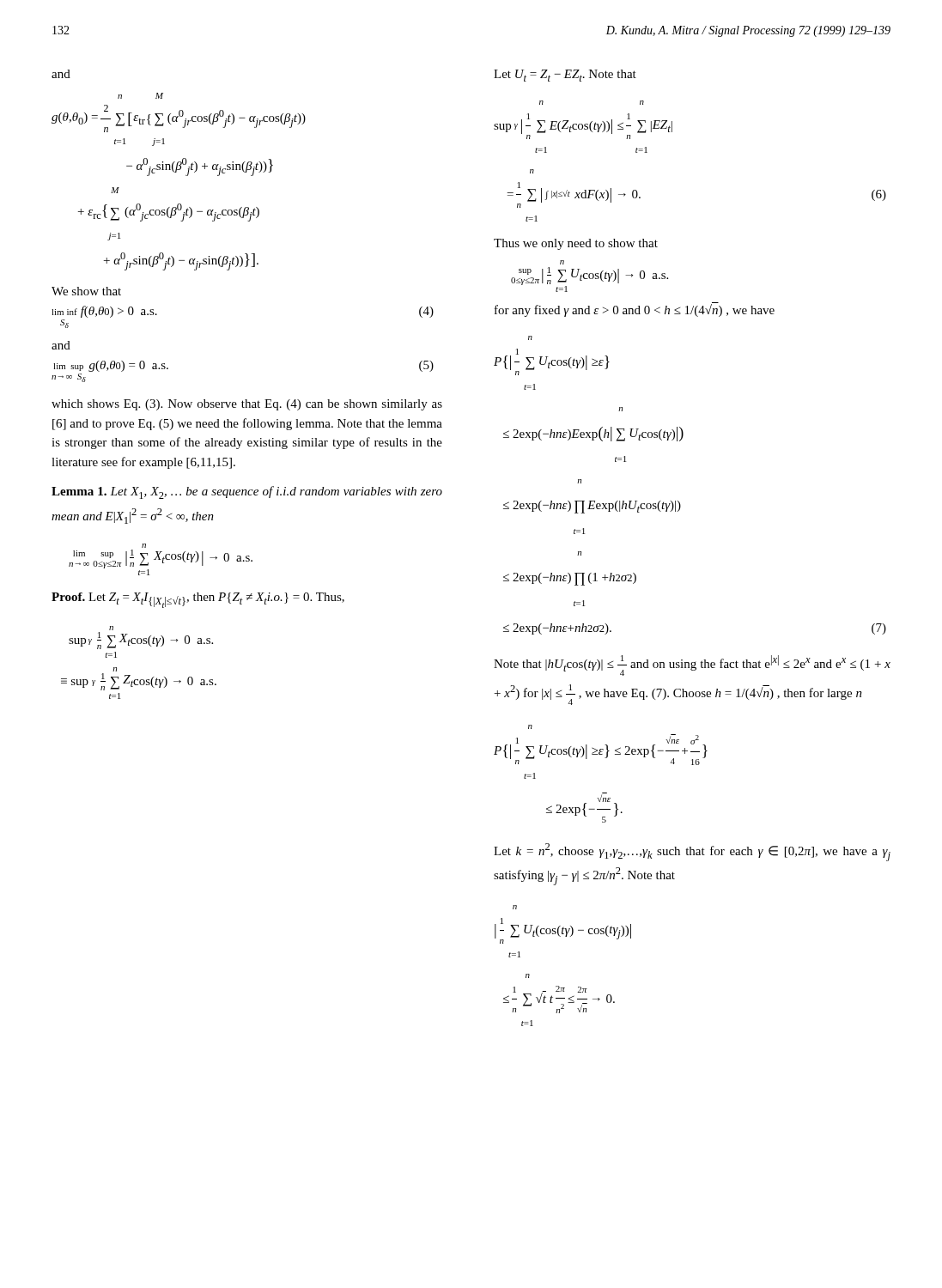Click on the text block with the text "Let k = n2, choose γ1,γ2,…,γk such"
The height and width of the screenshot is (1288, 942).
(x=692, y=863)
